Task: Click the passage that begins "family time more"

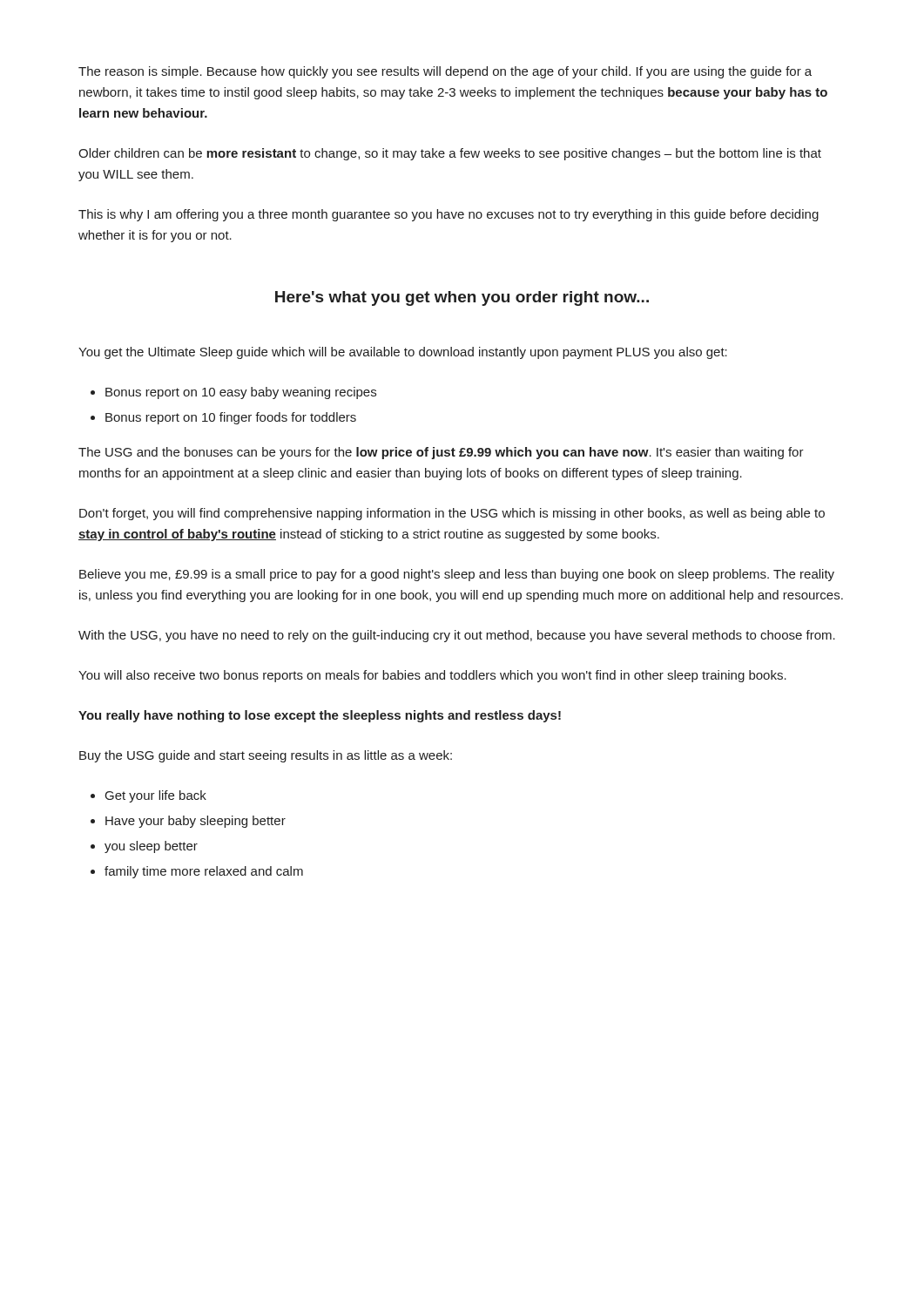Action: [x=204, y=871]
